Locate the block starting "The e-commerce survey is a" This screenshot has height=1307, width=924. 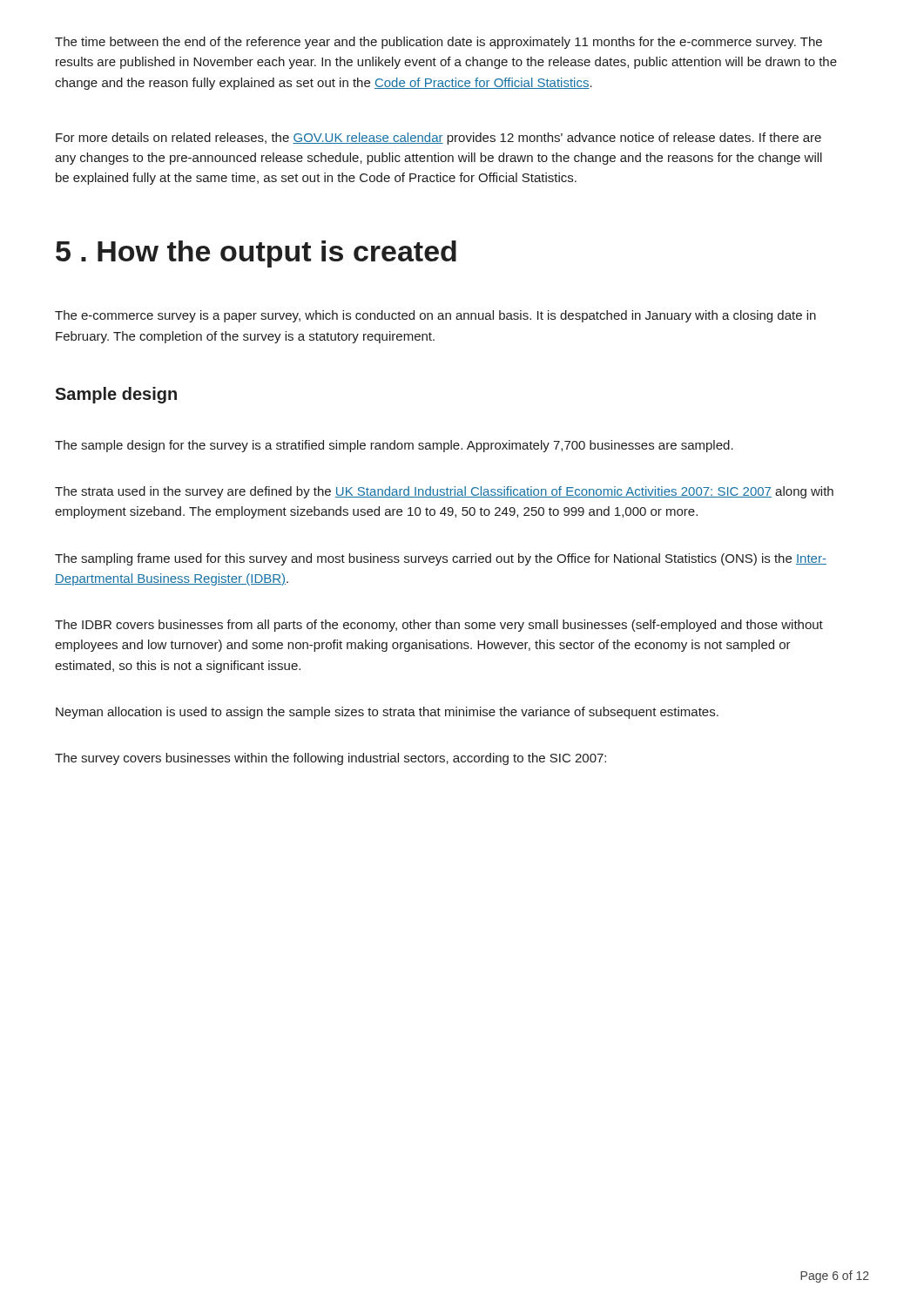pos(436,325)
